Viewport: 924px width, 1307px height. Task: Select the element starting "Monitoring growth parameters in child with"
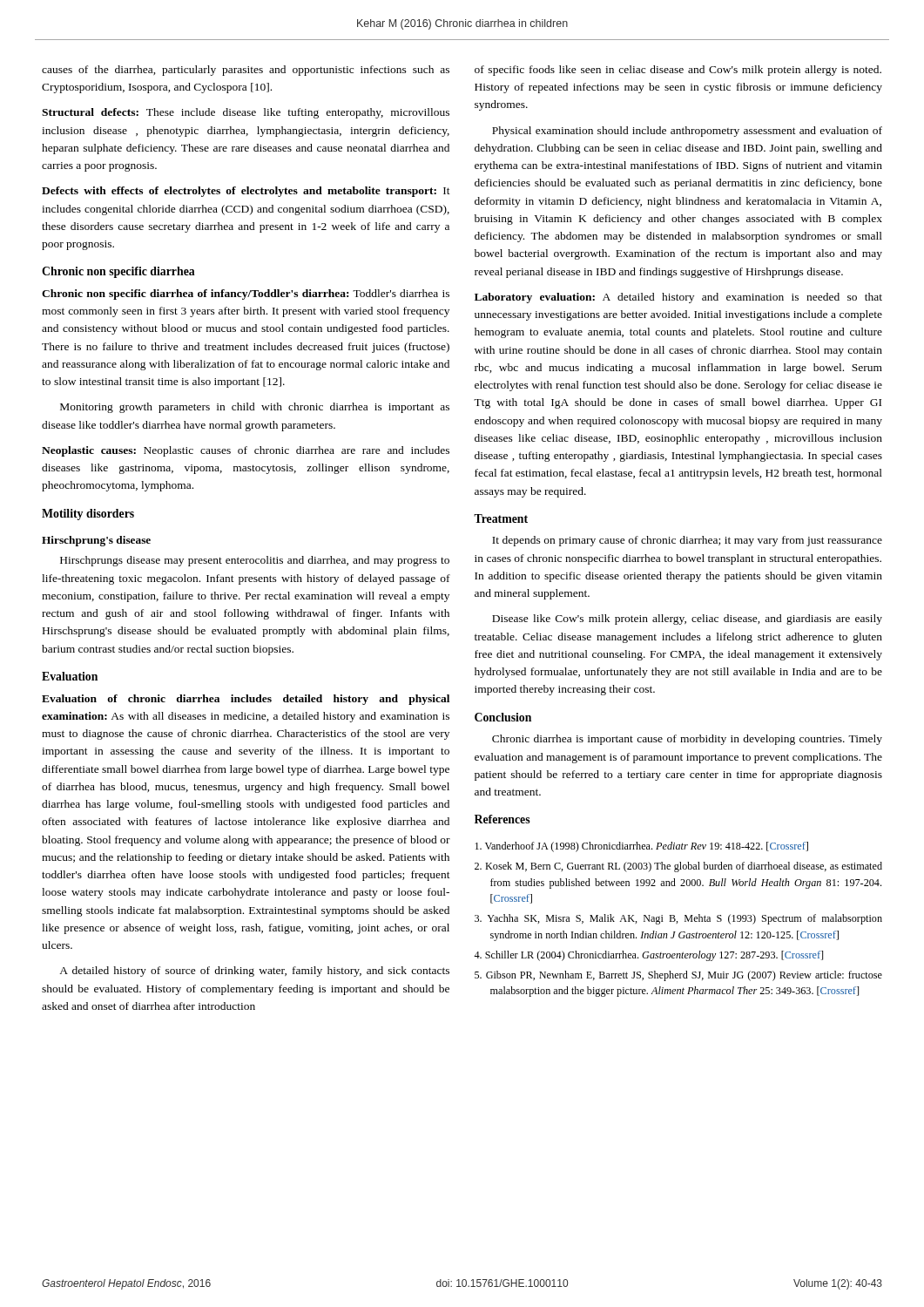pyautogui.click(x=246, y=416)
